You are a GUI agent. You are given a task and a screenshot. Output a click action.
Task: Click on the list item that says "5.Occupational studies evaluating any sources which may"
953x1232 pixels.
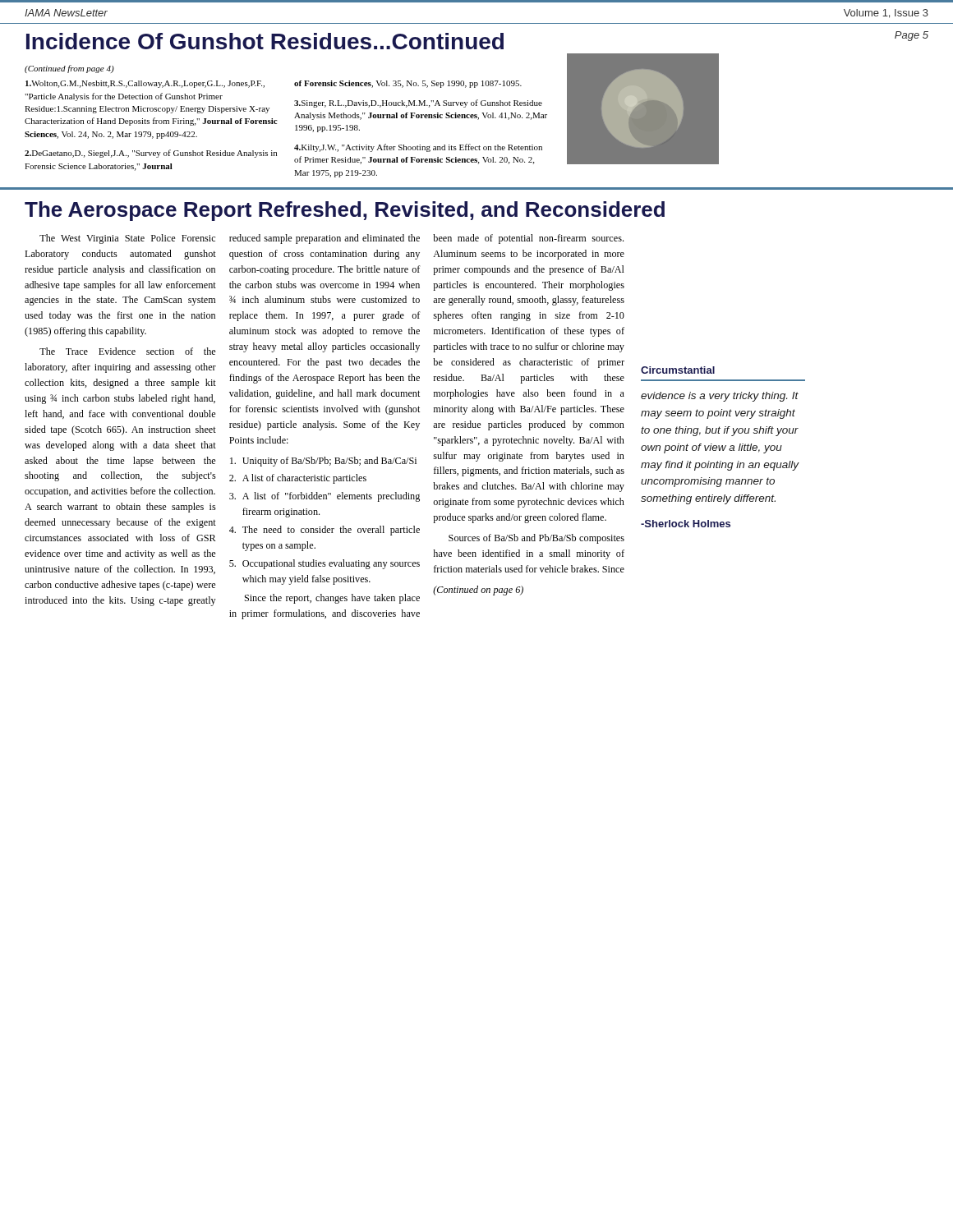(324, 572)
